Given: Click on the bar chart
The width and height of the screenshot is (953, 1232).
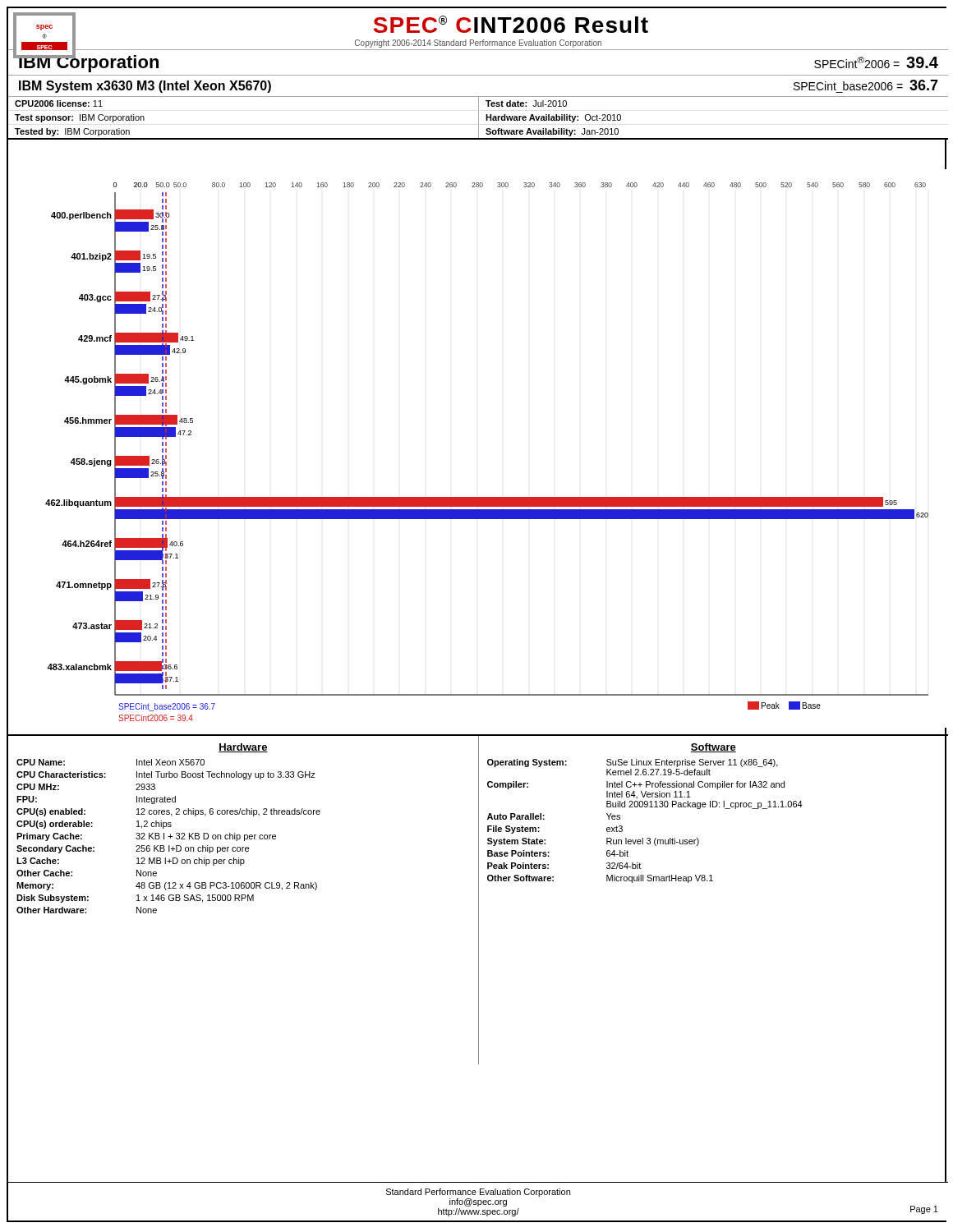Looking at the screenshot, I should [x=478, y=448].
